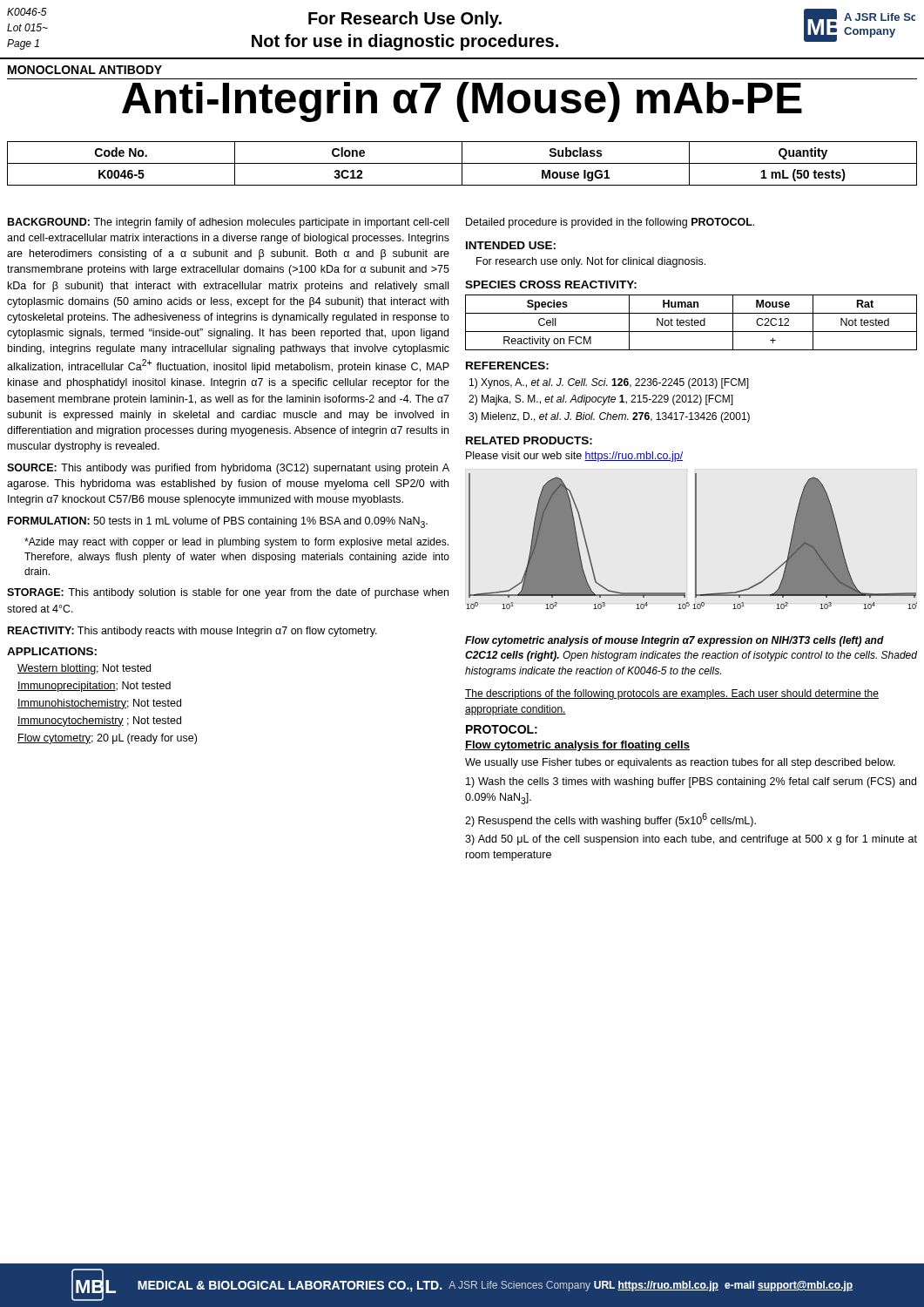Screen dimensions: 1307x924
Task: Point to the block starting "INTENDED USE:"
Action: click(x=511, y=245)
